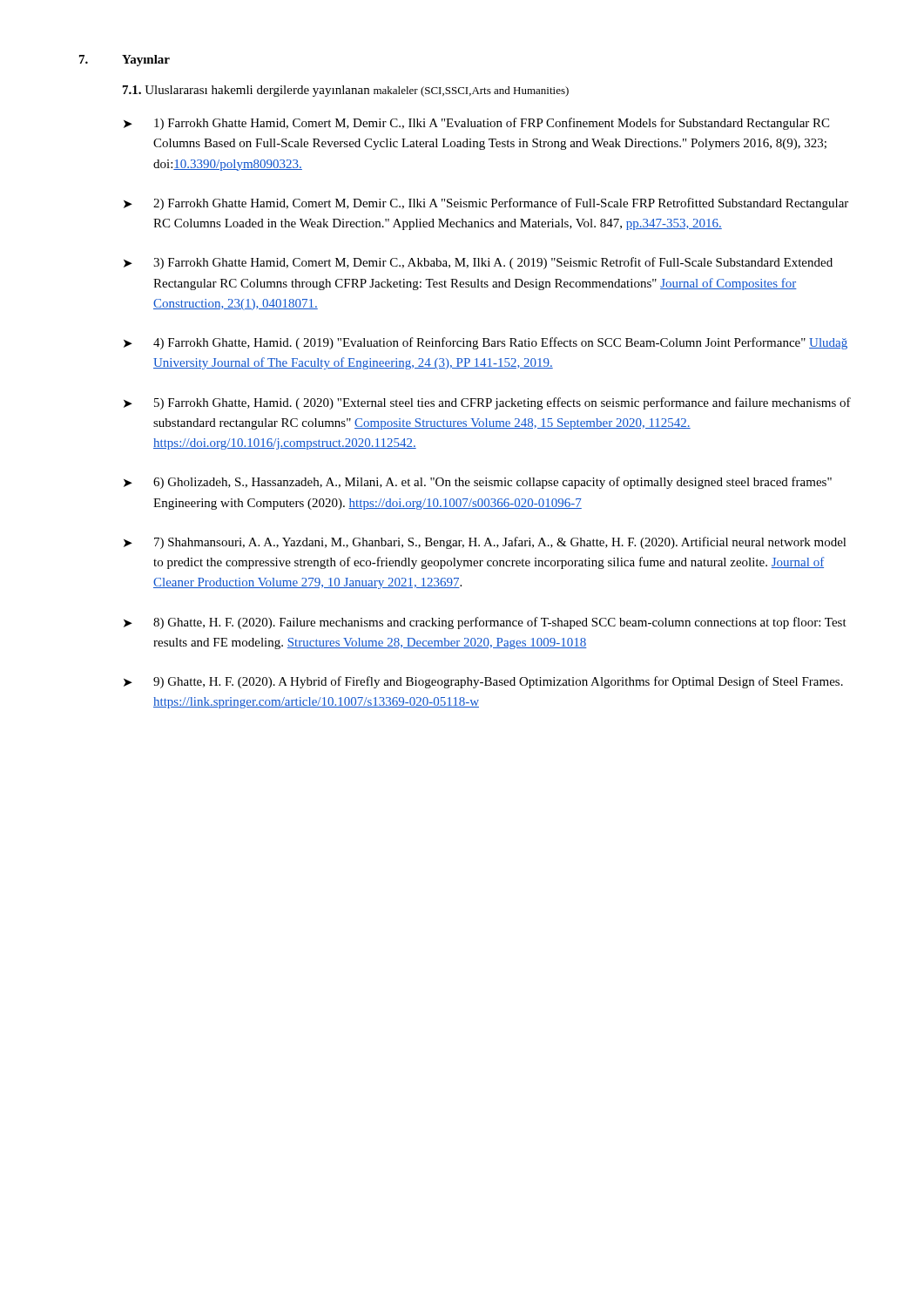The width and height of the screenshot is (924, 1307).
Task: Locate the passage starting "➤ 4) Farrokh Ghatte,"
Action: (x=488, y=353)
